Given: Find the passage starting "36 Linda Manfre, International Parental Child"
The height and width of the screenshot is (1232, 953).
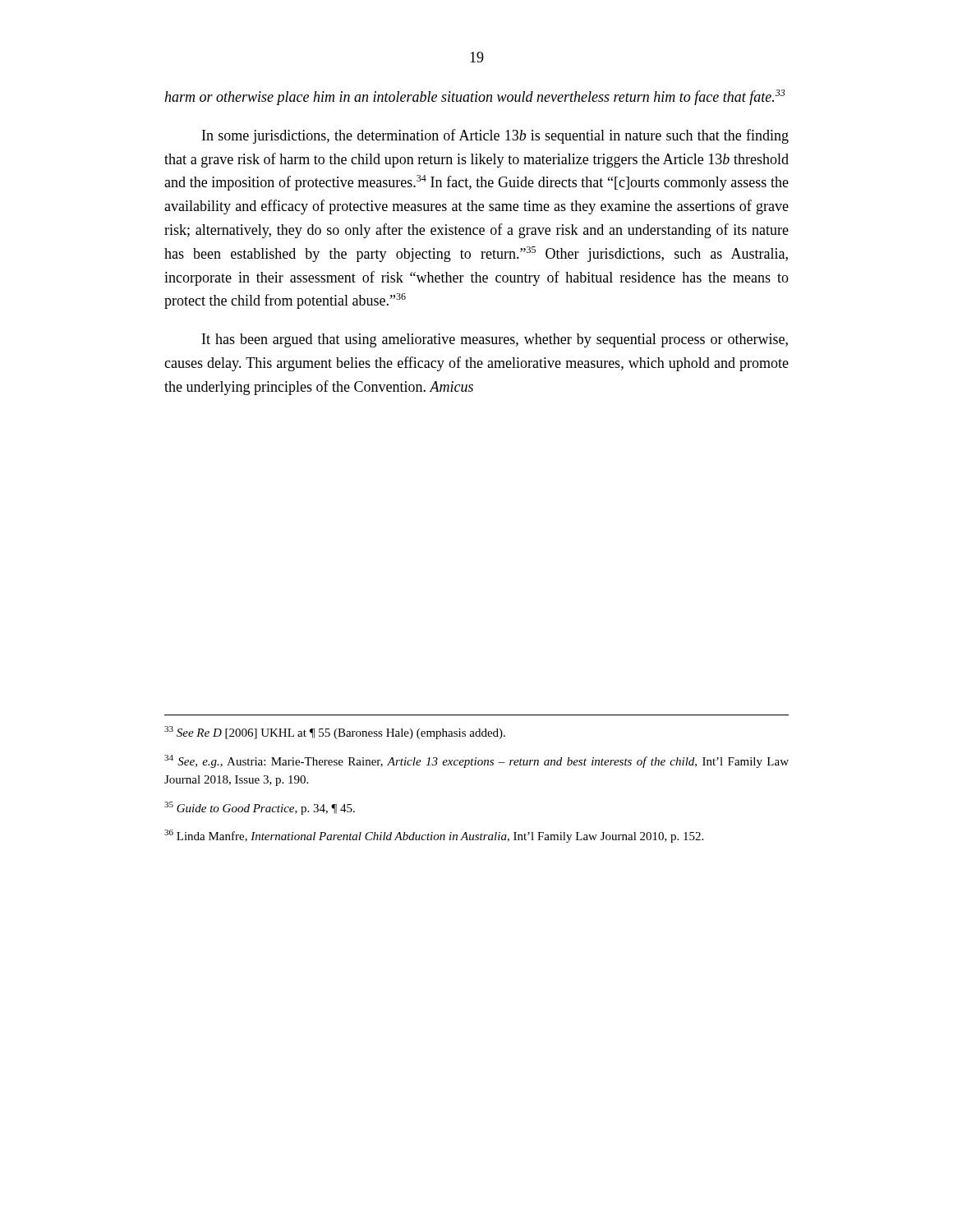Looking at the screenshot, I should [x=434, y=835].
